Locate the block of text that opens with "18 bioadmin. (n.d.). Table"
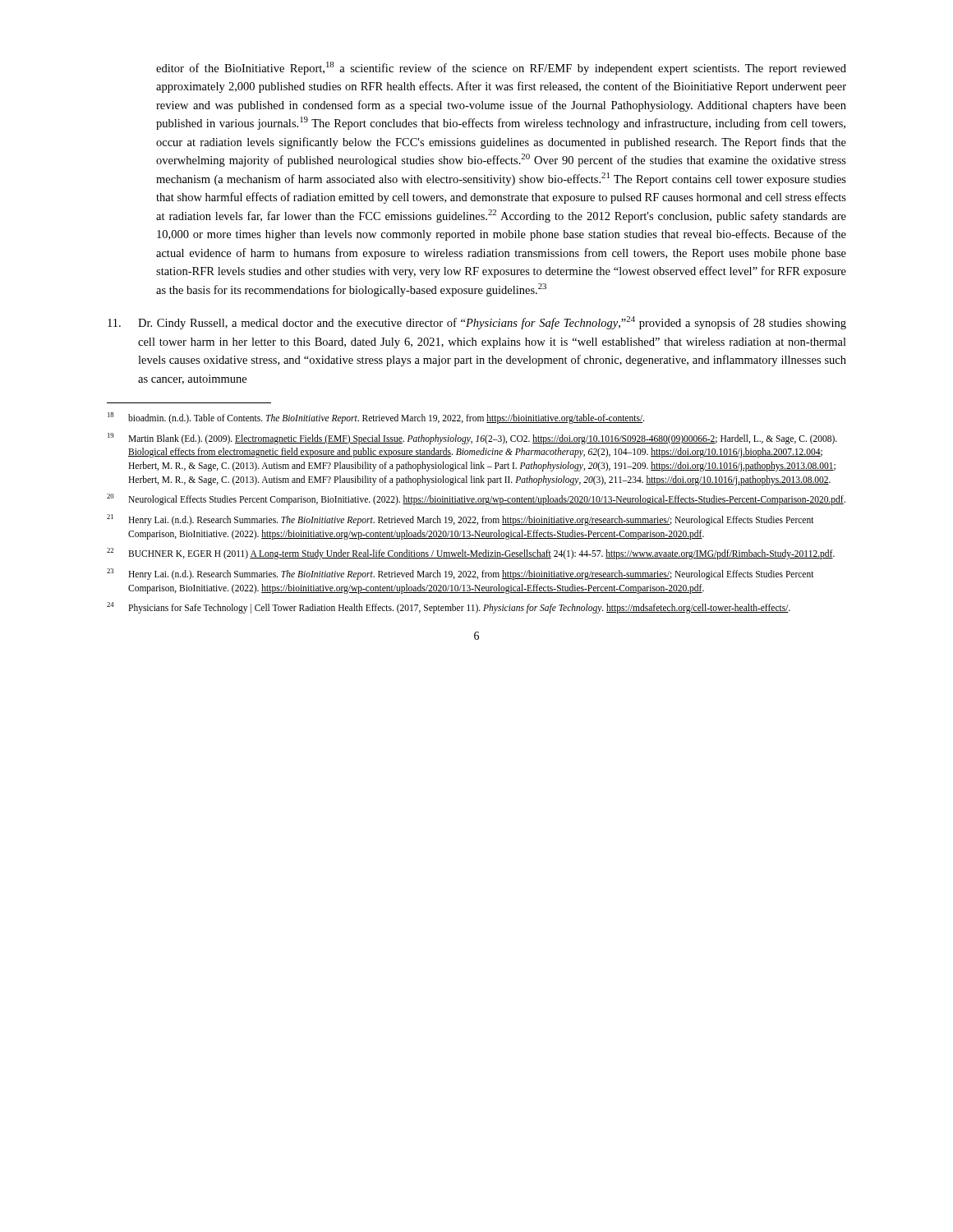Viewport: 953px width, 1232px height. [476, 418]
